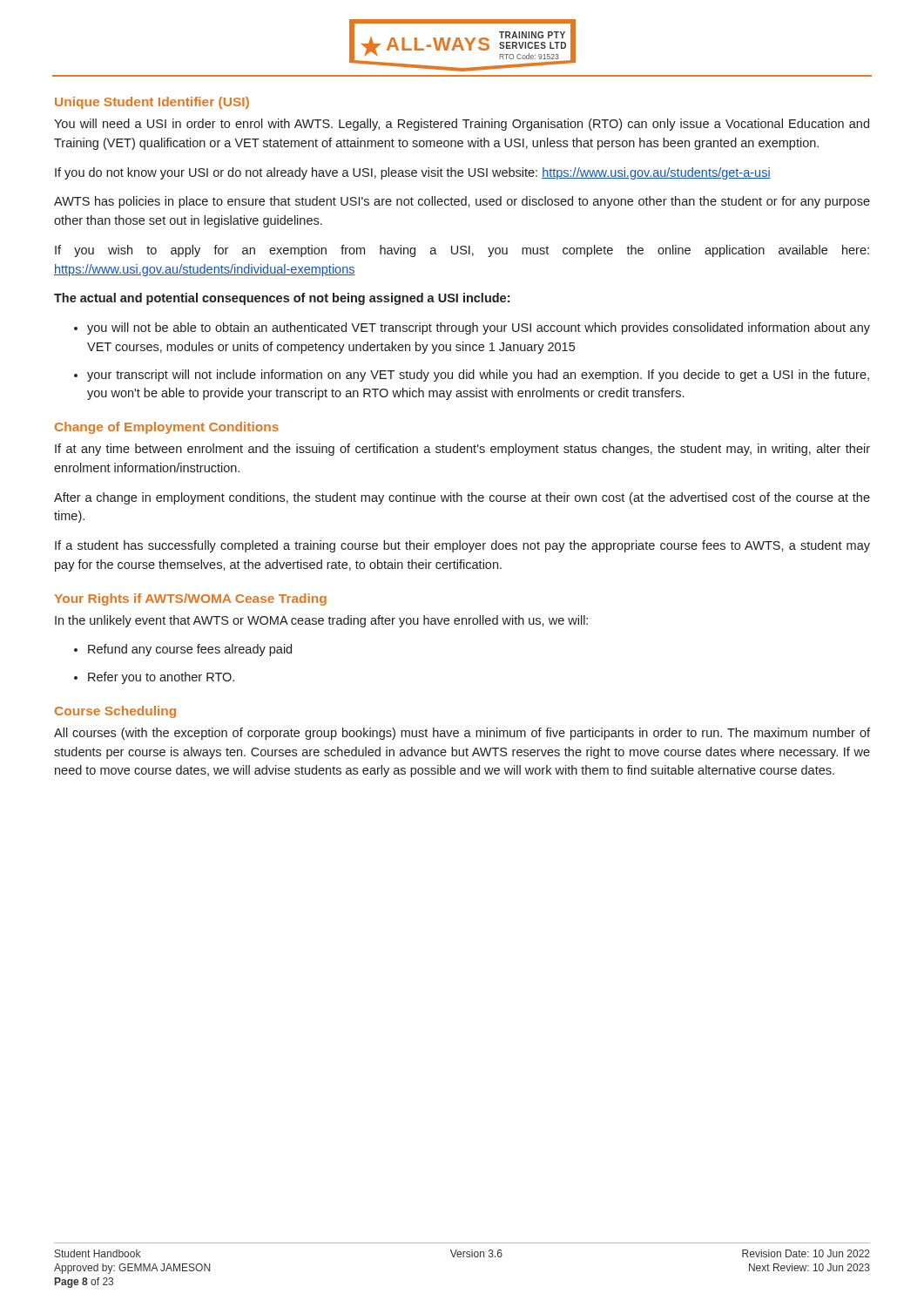Click on the section header that reads "Unique Student Identifier (USI)"

point(152,101)
